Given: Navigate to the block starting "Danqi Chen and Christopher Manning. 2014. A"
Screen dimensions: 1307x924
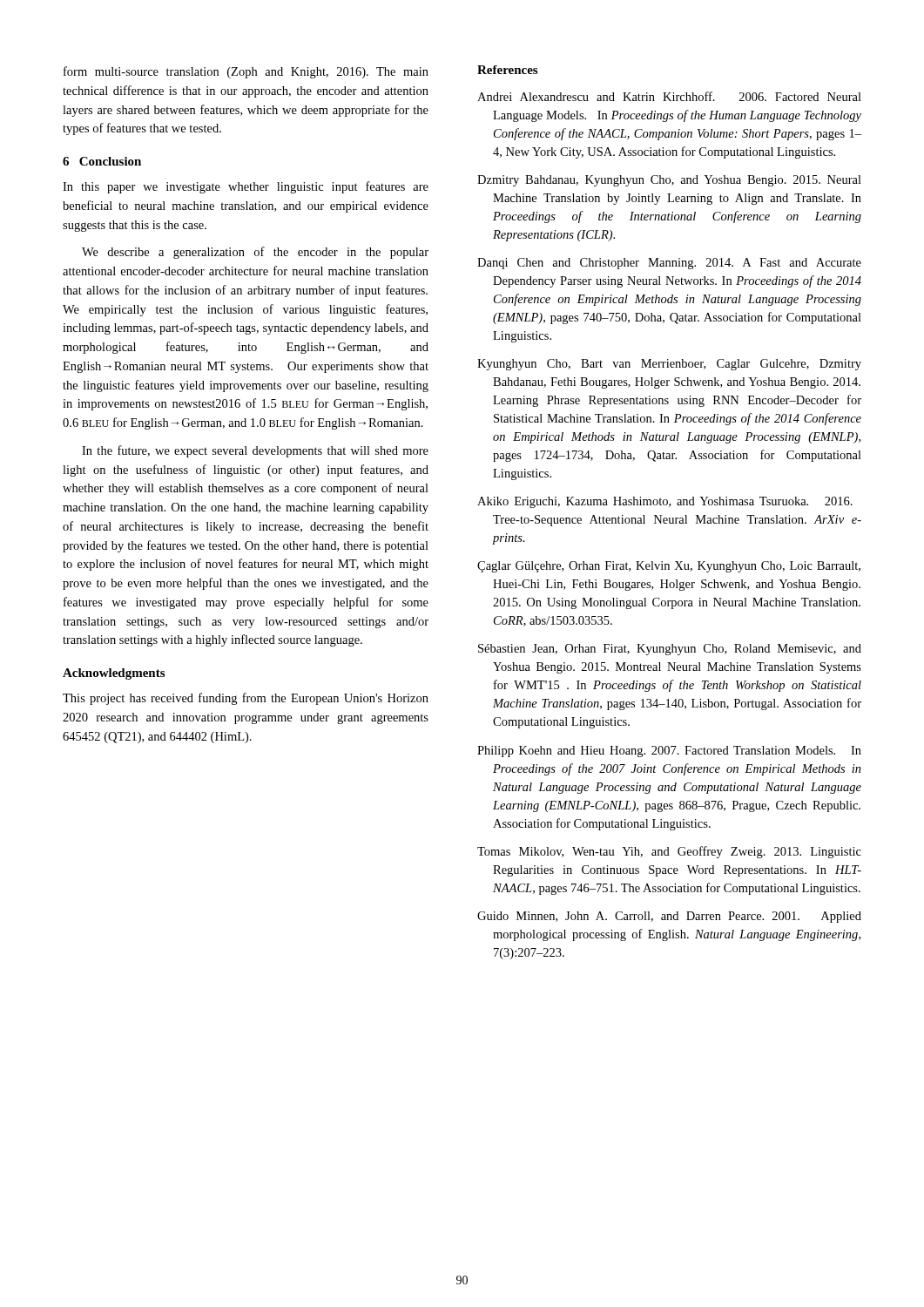Looking at the screenshot, I should pyautogui.click(x=669, y=299).
